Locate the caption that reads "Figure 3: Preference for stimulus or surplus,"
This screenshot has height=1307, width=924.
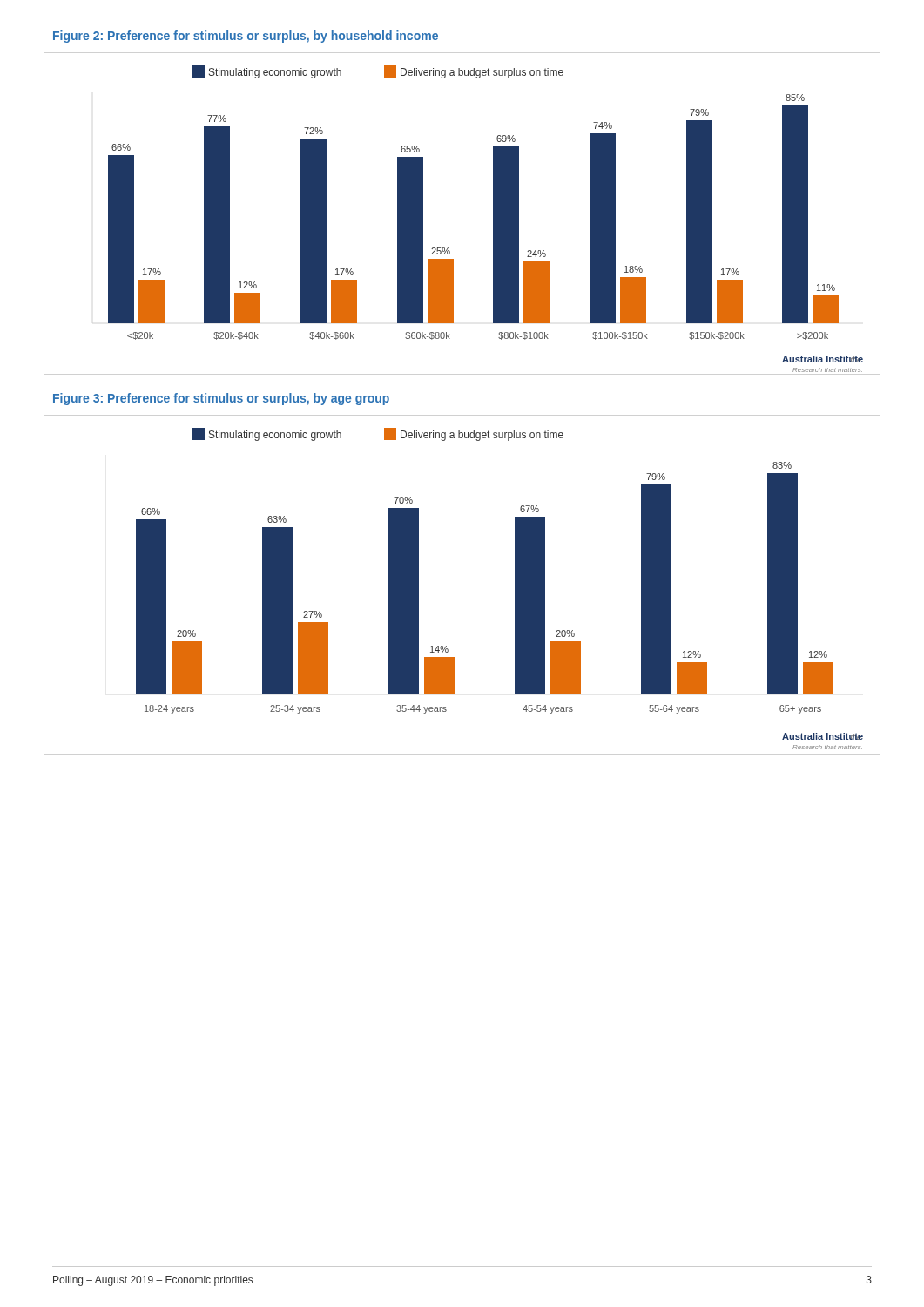click(221, 398)
